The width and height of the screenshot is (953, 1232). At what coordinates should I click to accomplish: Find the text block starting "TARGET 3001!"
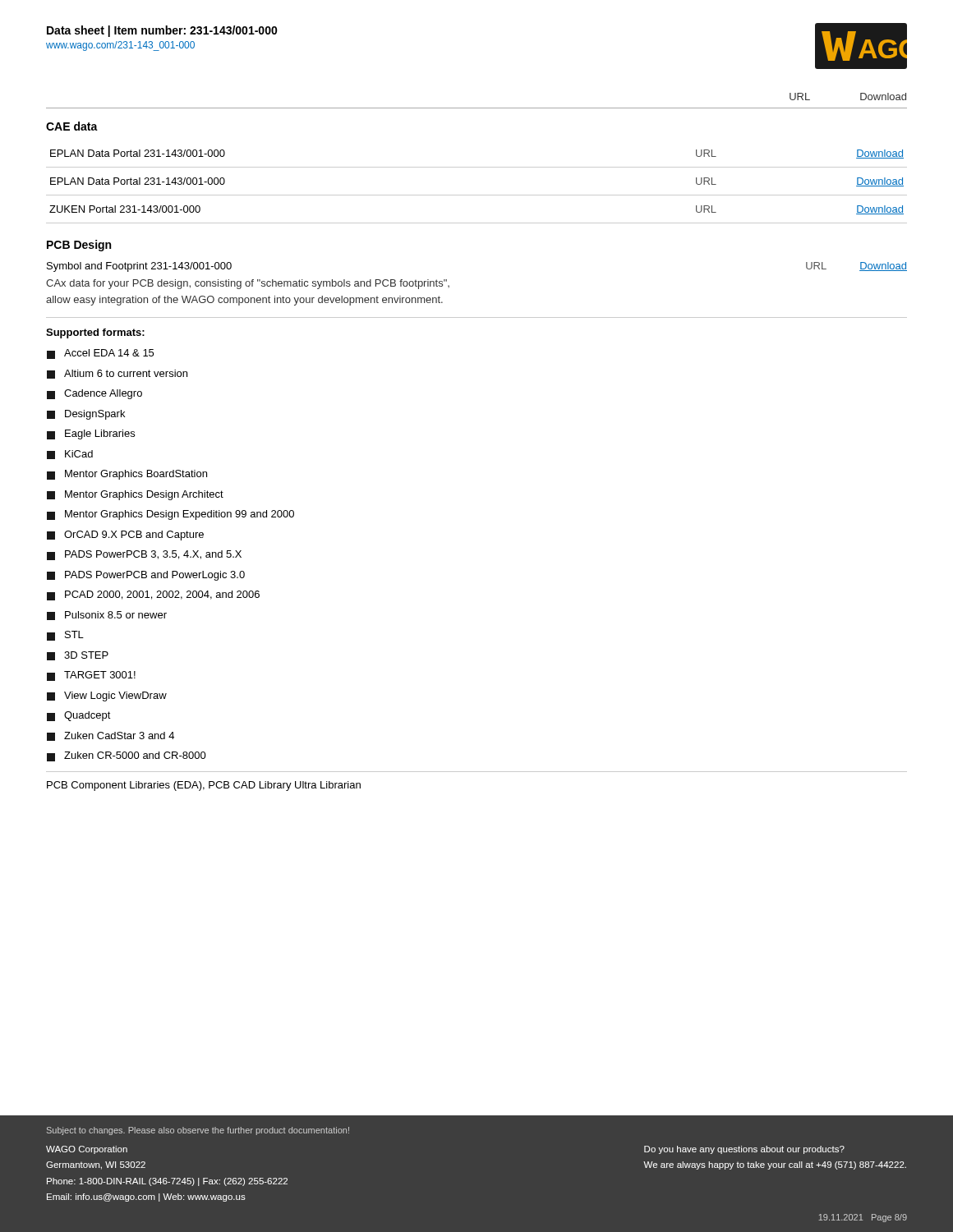(91, 676)
